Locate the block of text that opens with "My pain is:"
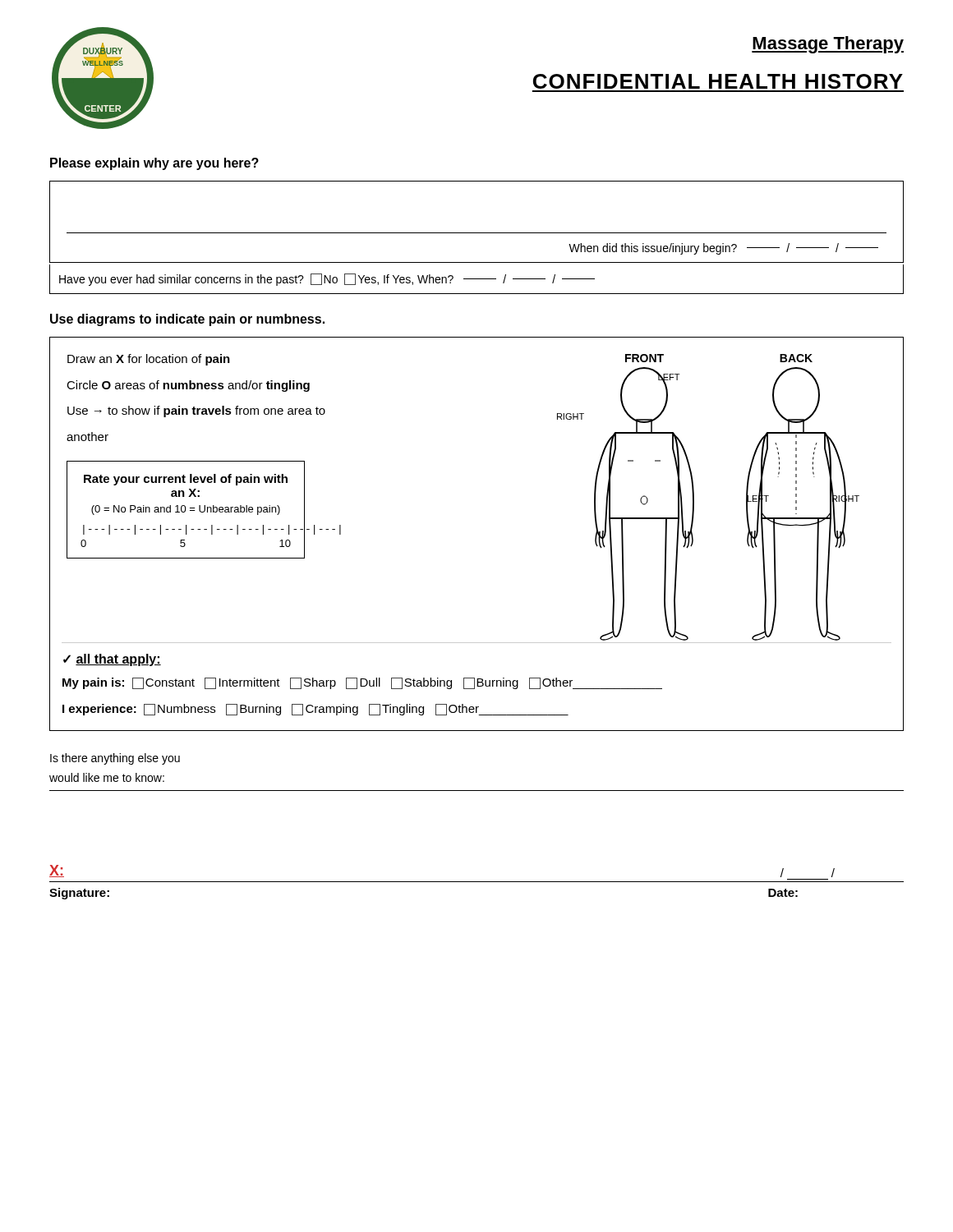 (x=362, y=682)
